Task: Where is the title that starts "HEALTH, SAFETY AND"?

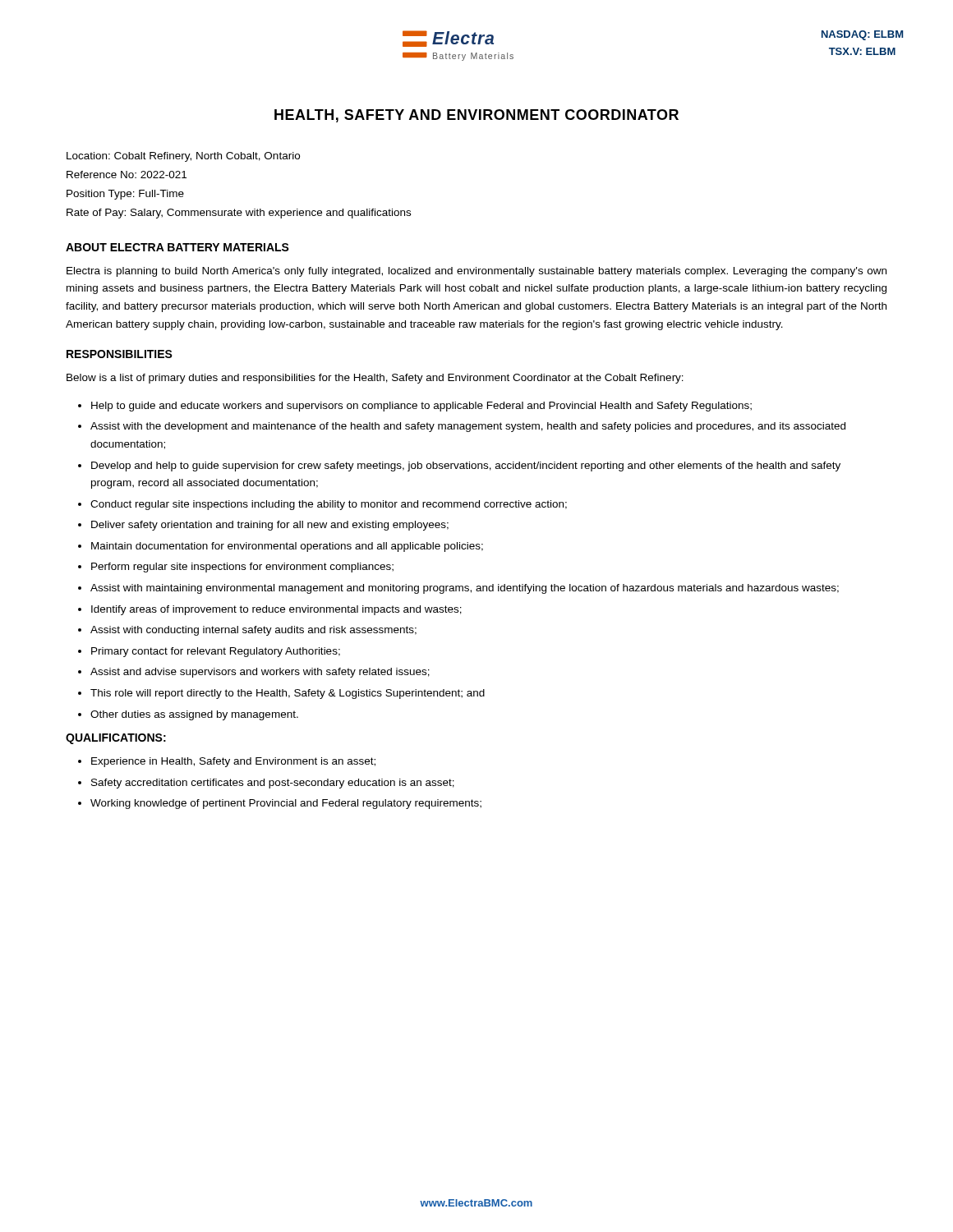Action: 476,115
